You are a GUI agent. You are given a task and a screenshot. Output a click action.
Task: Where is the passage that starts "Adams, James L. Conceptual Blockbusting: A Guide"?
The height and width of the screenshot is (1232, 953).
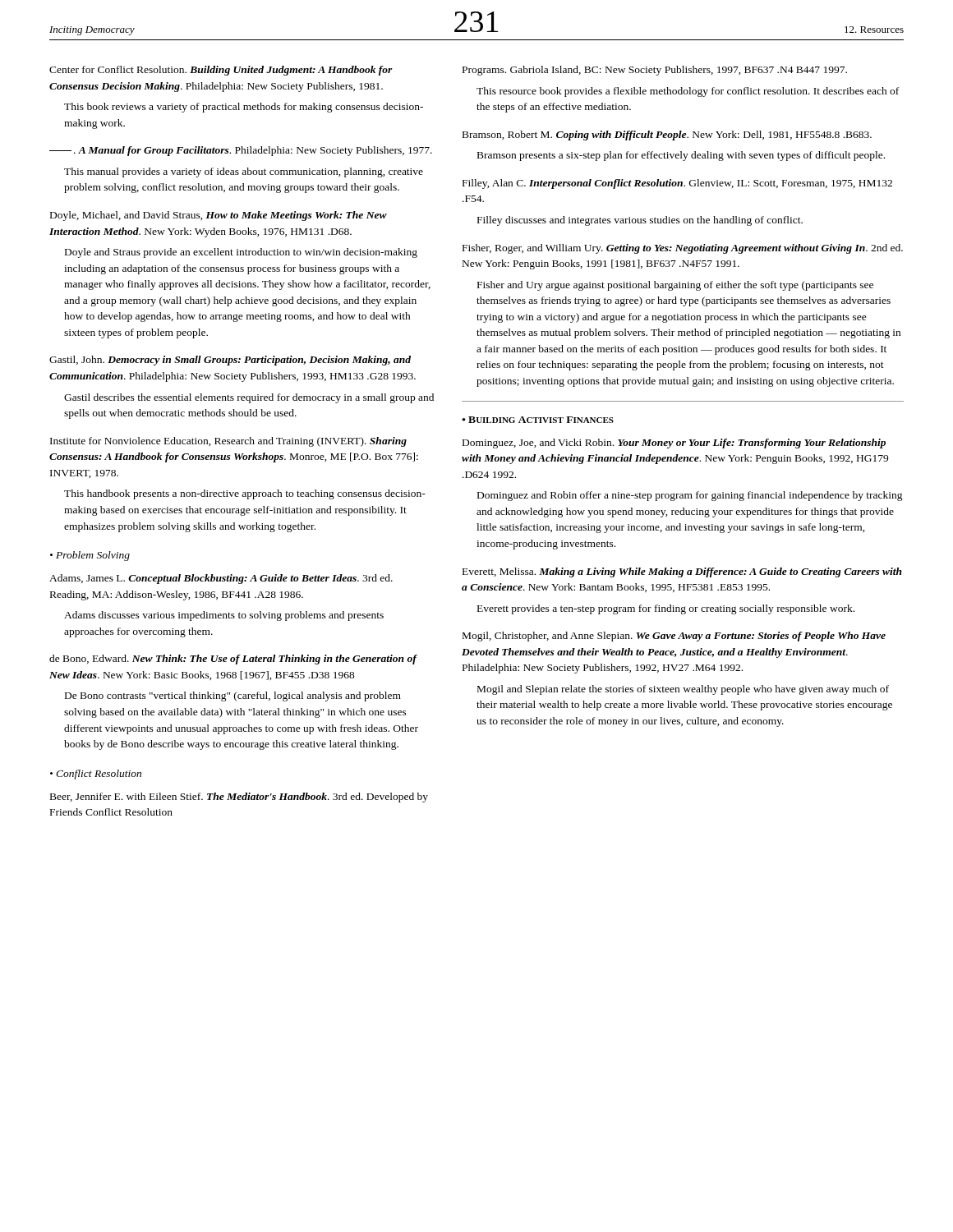(242, 605)
